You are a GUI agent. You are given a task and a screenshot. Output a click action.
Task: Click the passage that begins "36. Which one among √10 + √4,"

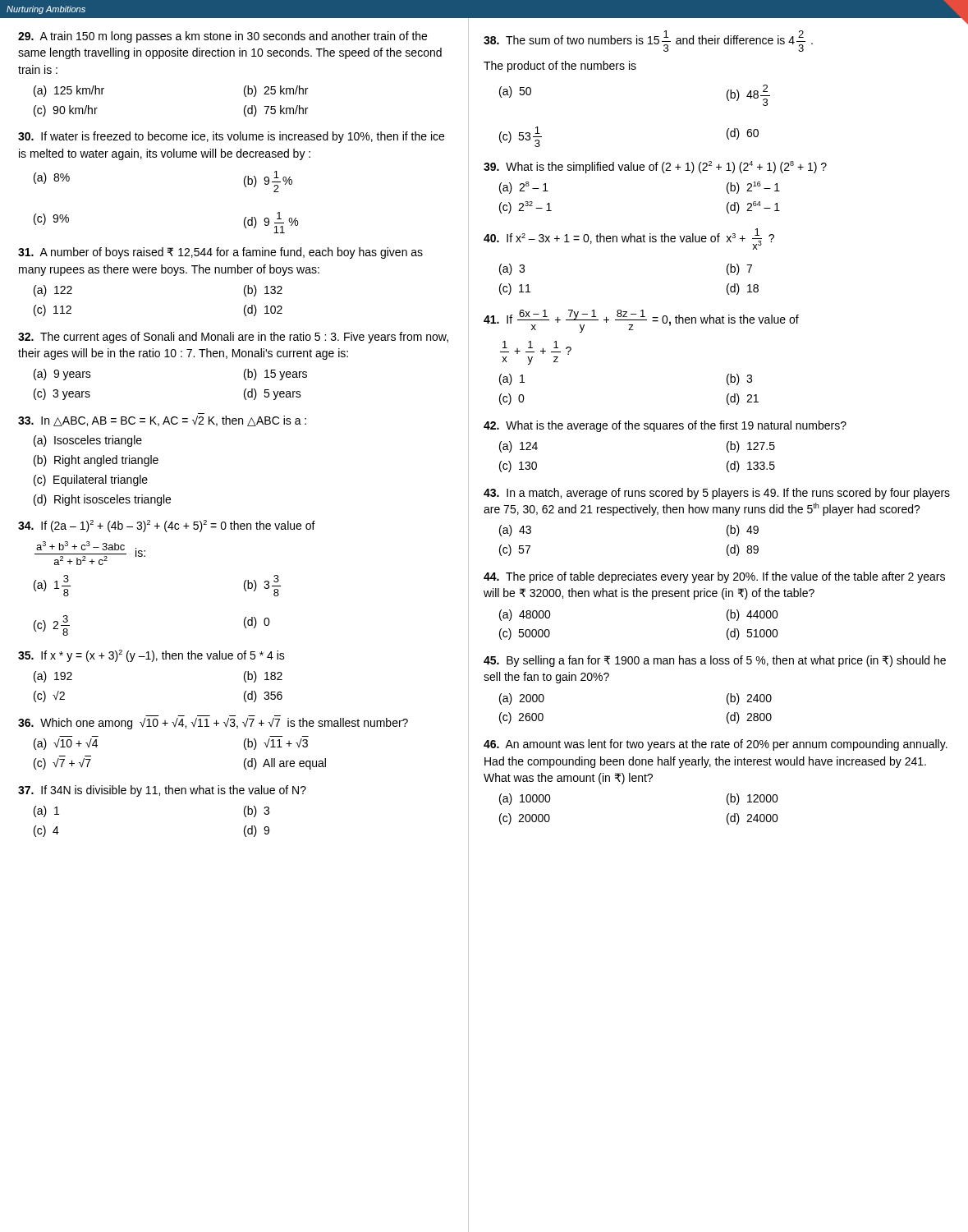(236, 744)
